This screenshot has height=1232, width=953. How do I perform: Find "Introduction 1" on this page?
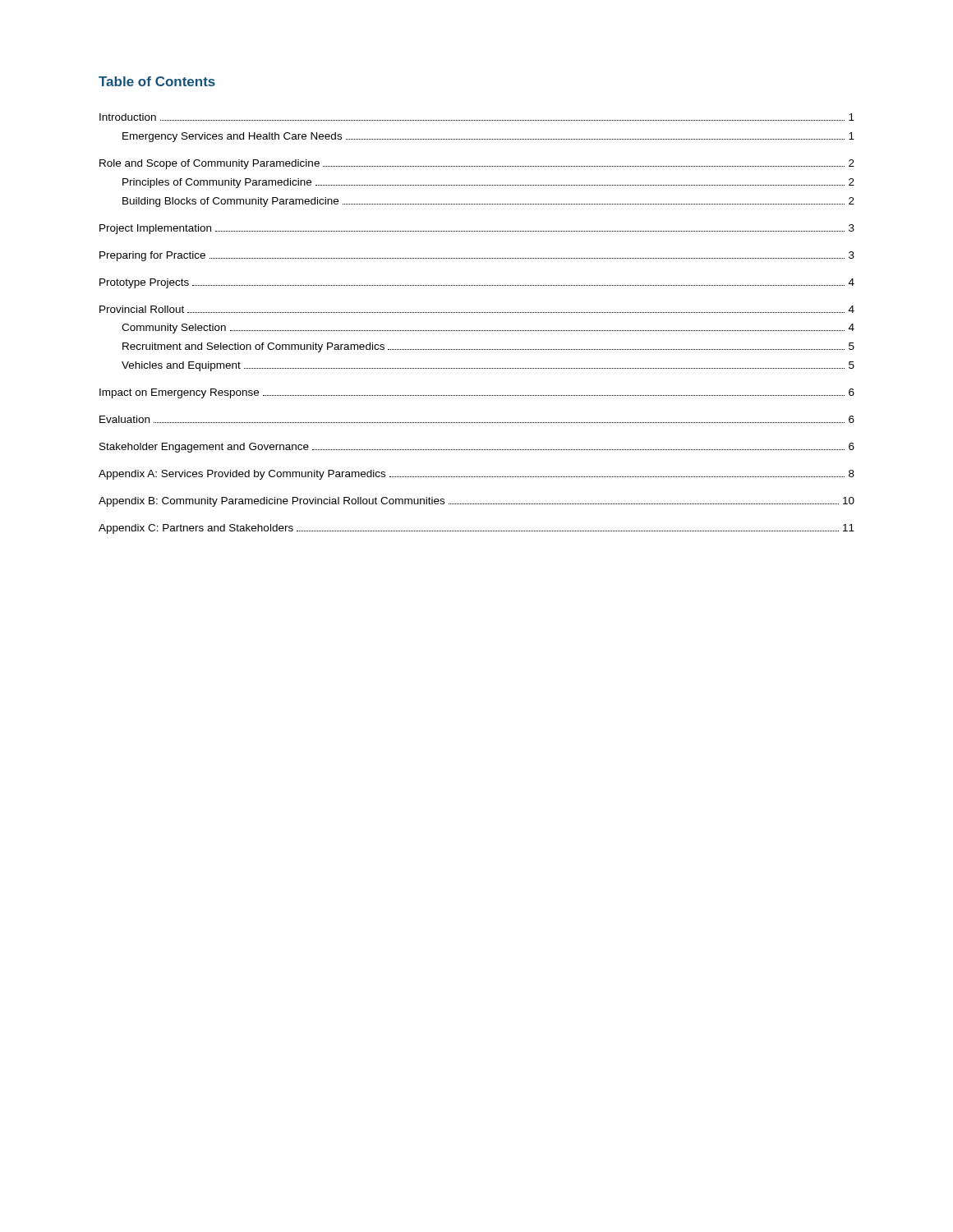pos(476,118)
